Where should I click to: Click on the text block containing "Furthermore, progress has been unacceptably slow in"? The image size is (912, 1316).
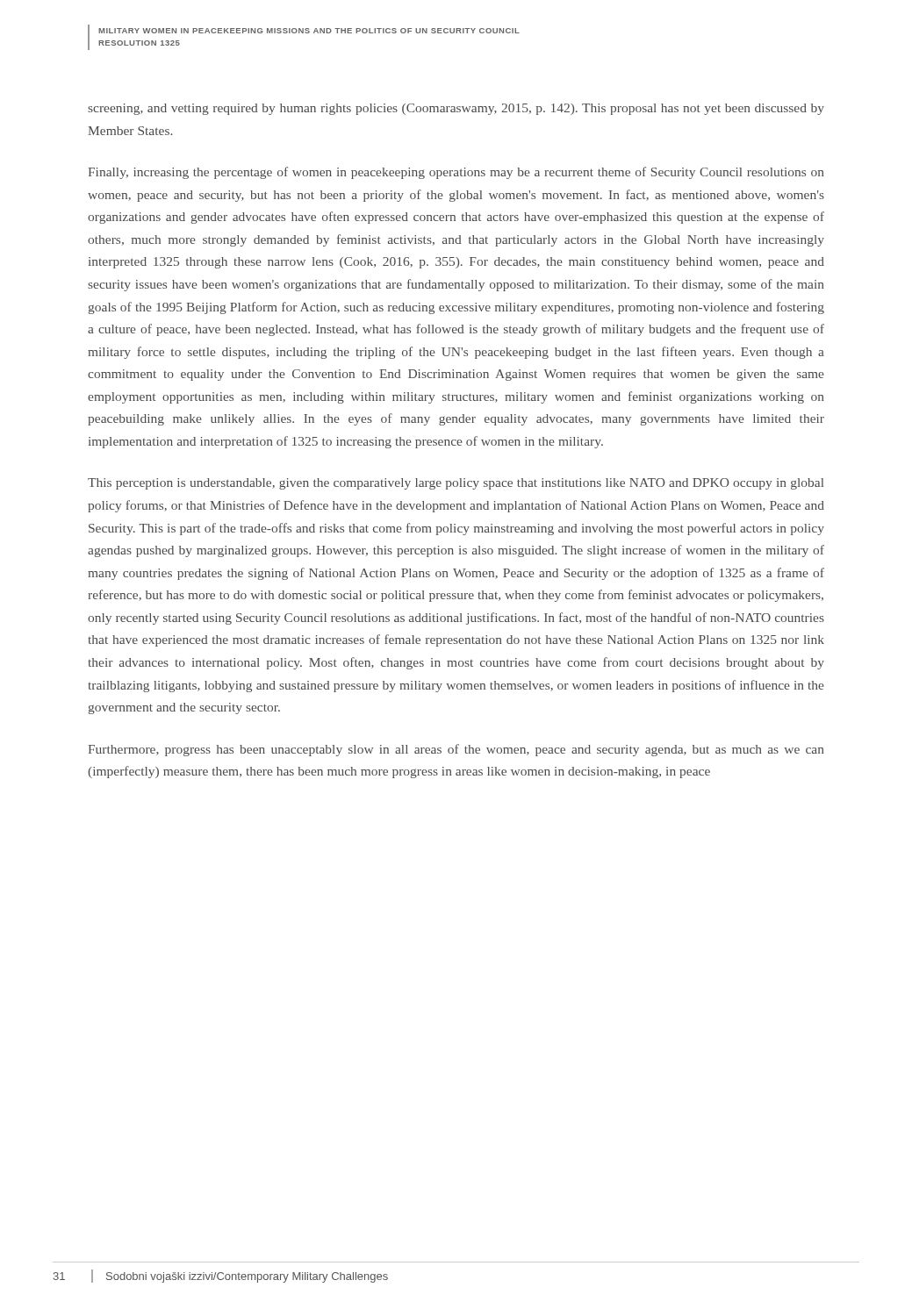tap(456, 760)
